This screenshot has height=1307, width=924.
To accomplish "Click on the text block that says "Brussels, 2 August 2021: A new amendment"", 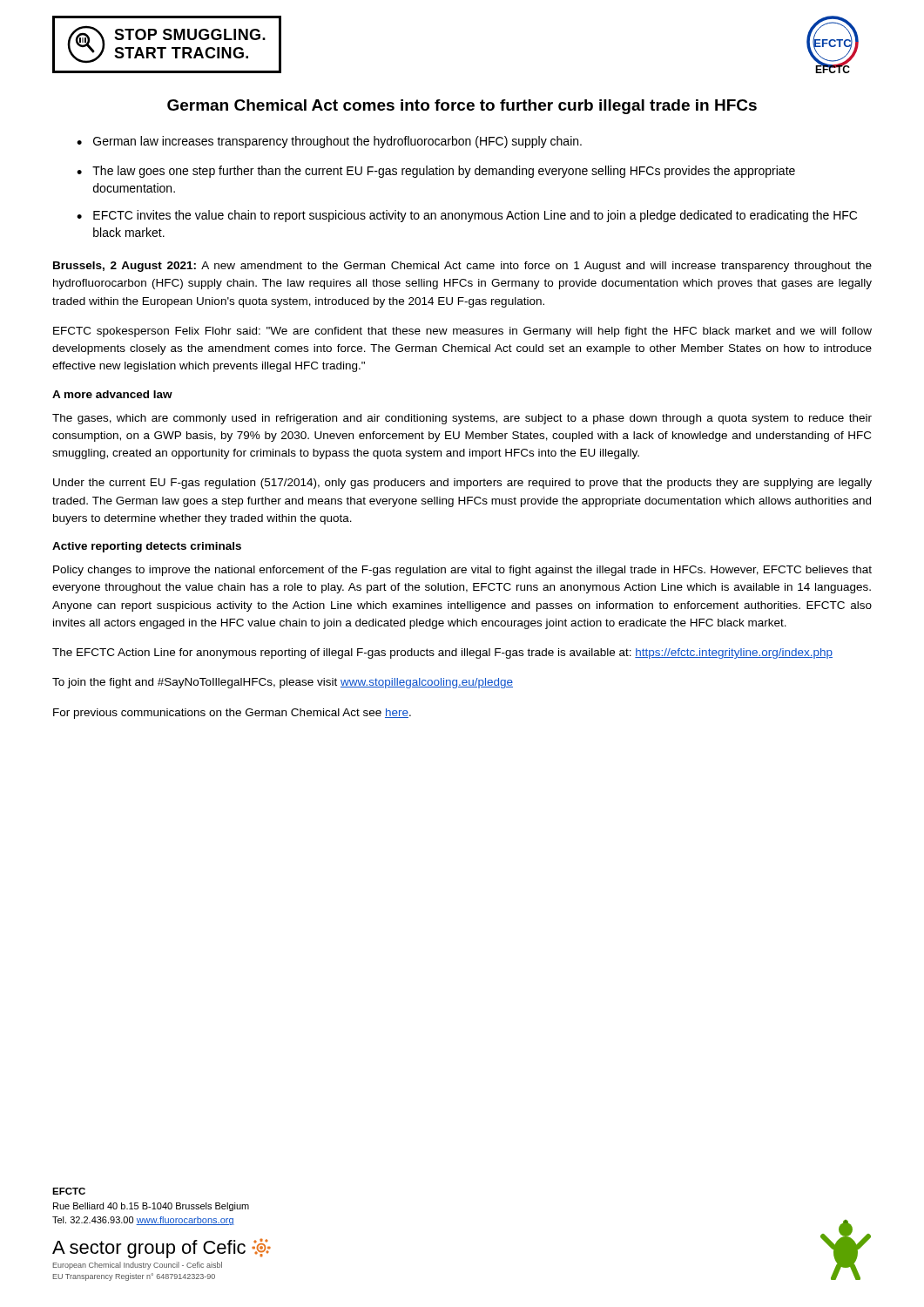I will click(x=462, y=283).
